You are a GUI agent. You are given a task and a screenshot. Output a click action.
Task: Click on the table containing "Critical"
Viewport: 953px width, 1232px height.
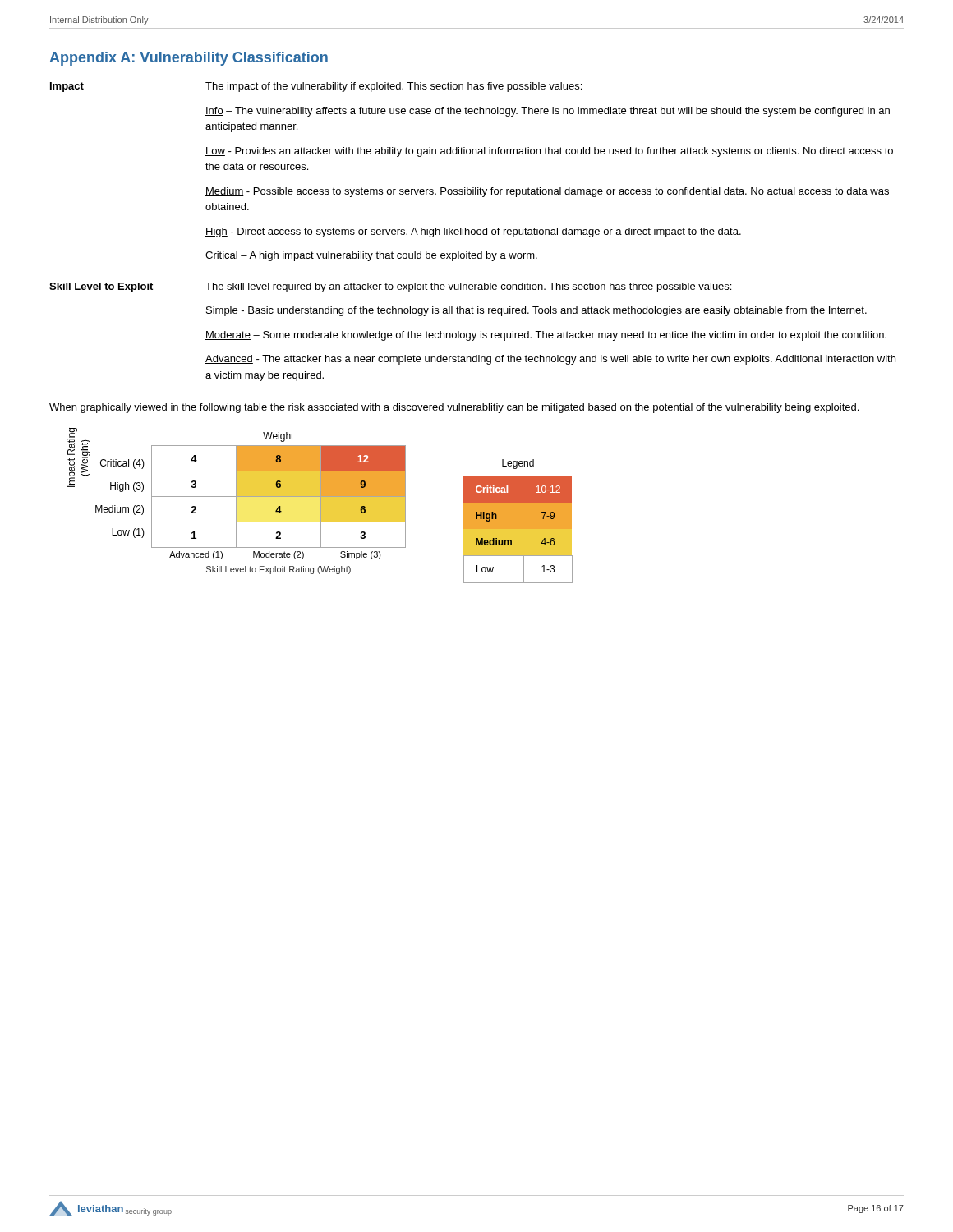506,517
